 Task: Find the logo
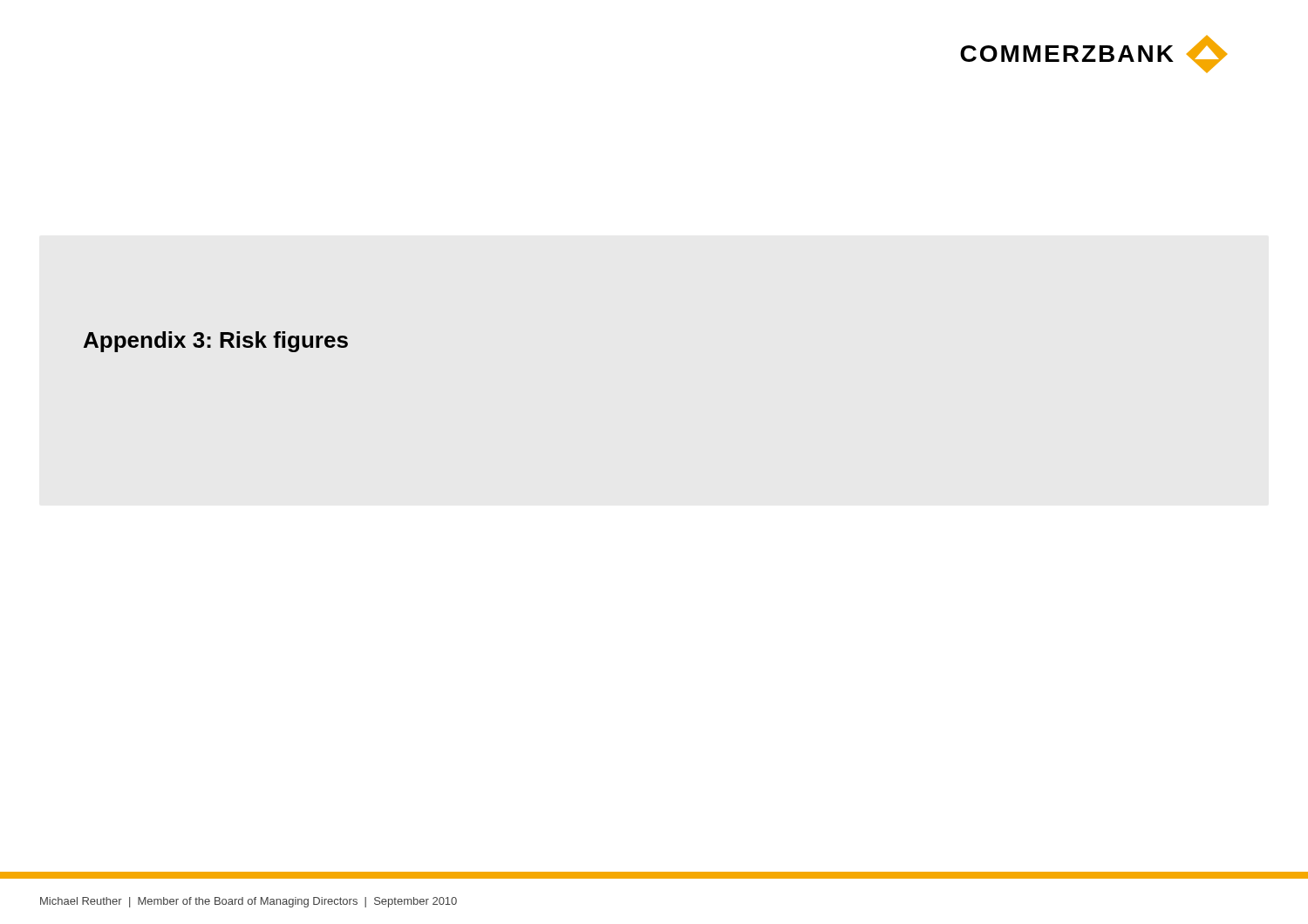(x=1095, y=54)
